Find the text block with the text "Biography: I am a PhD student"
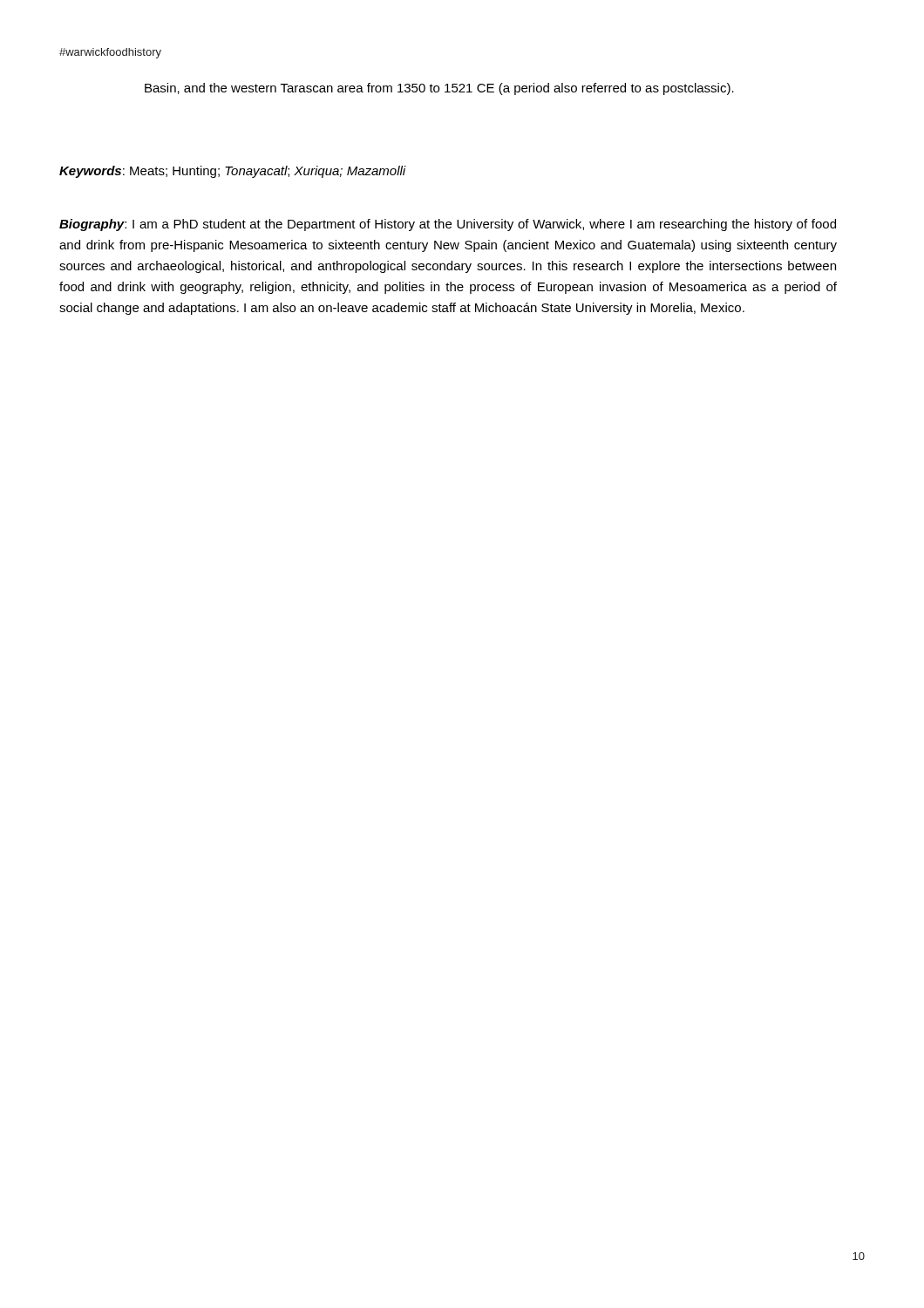924x1308 pixels. (x=448, y=266)
